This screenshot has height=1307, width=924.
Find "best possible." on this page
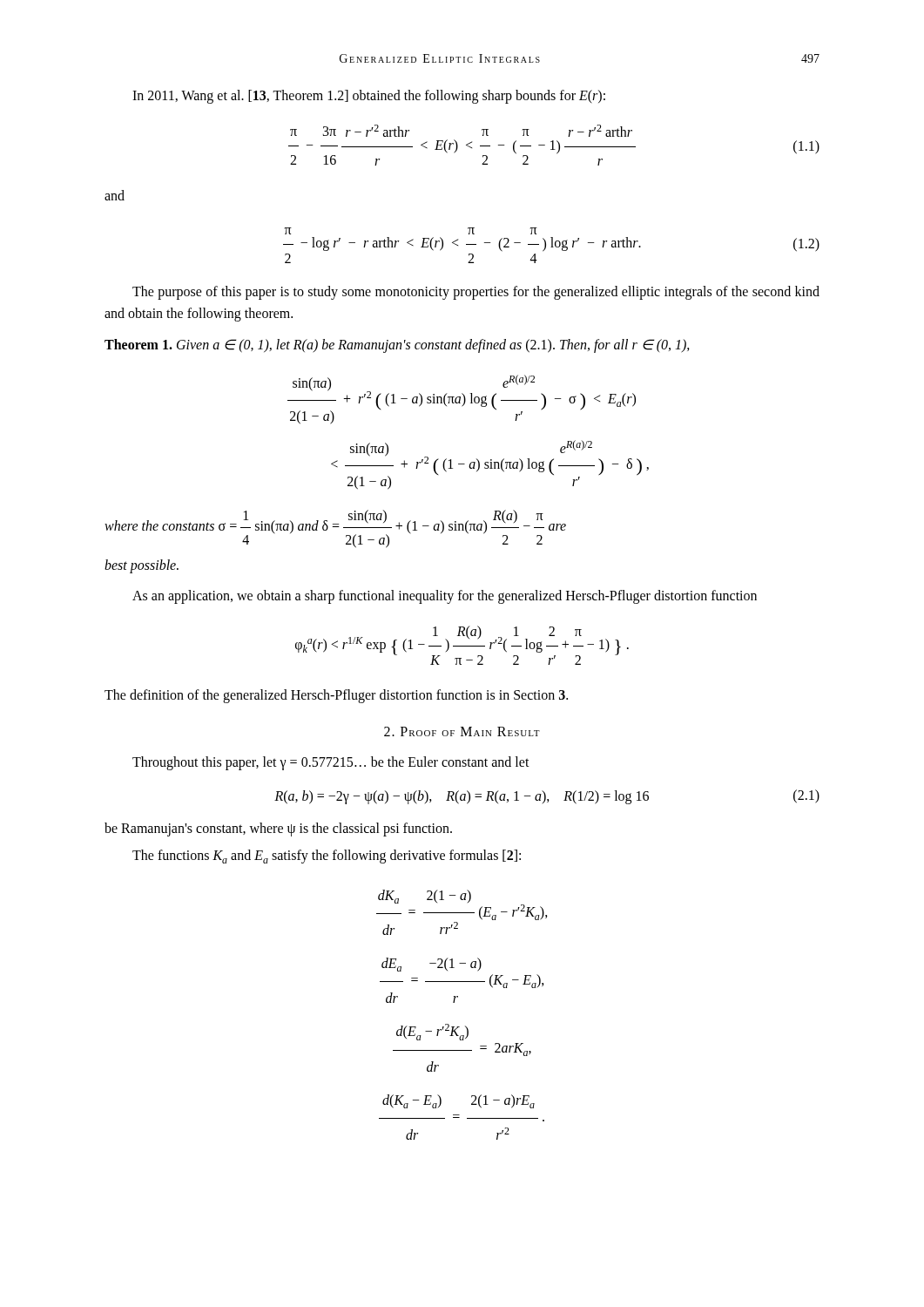pyautogui.click(x=142, y=565)
